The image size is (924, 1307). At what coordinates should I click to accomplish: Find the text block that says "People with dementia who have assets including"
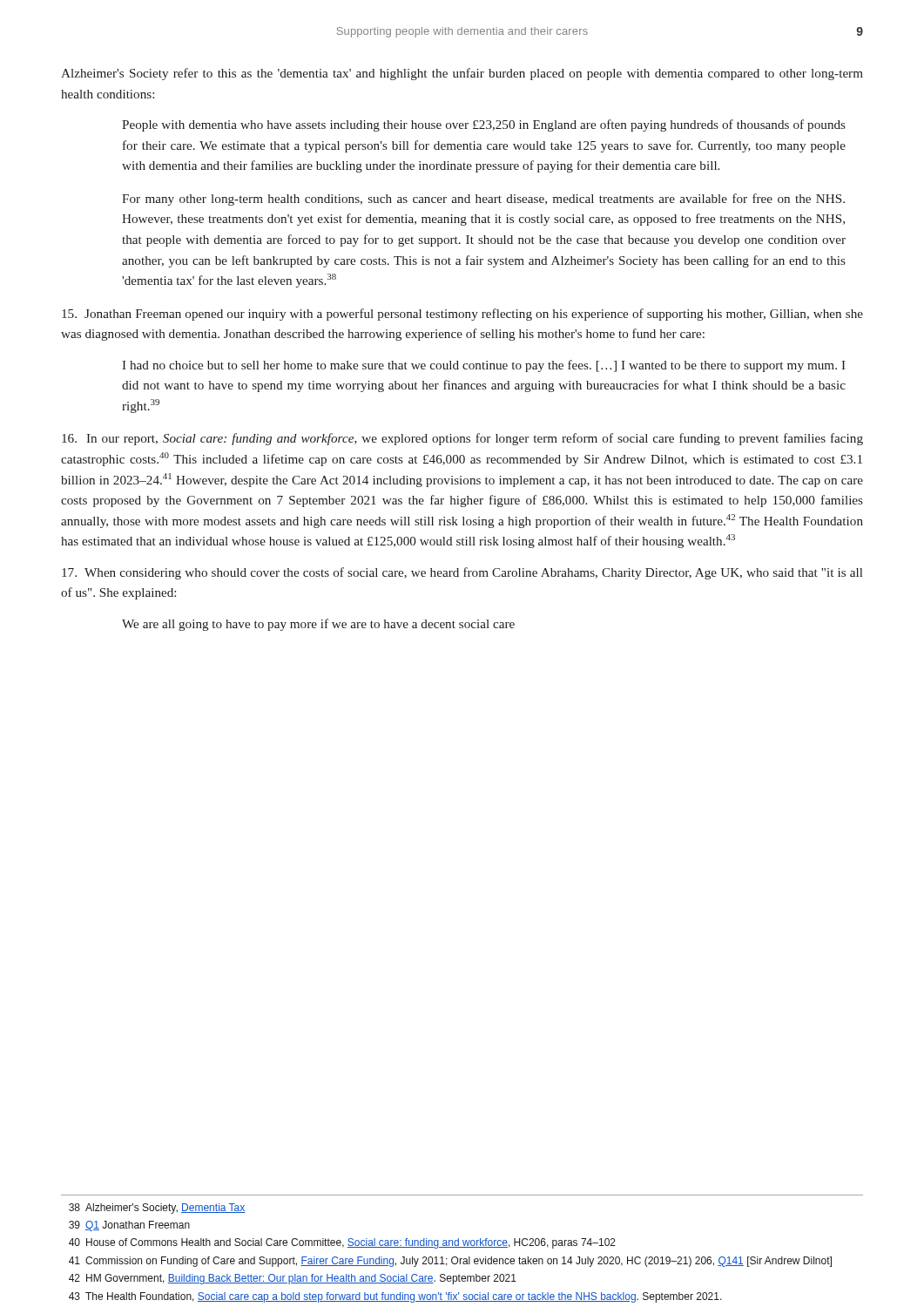click(484, 145)
